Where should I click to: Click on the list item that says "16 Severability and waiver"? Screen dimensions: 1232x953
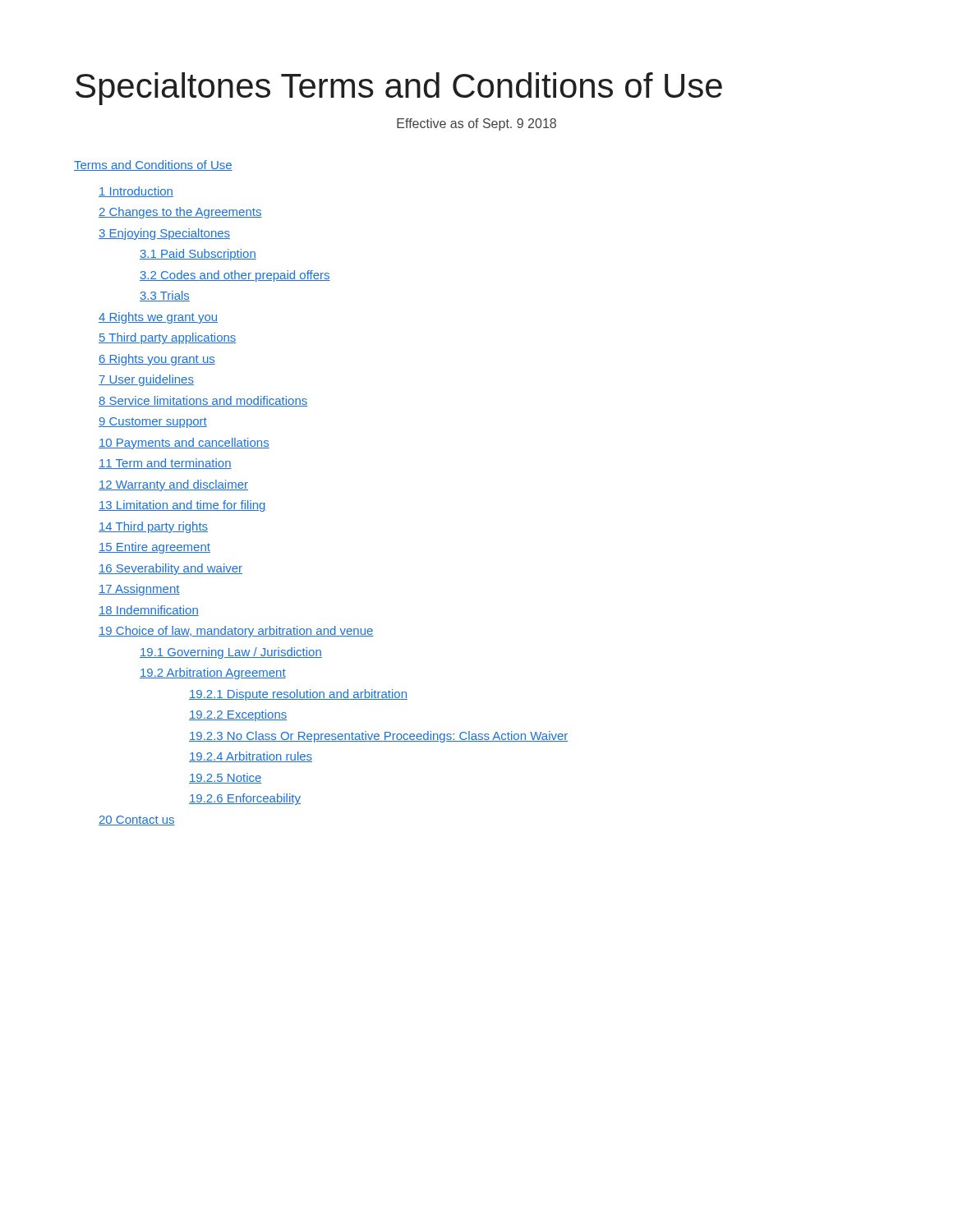click(x=170, y=569)
